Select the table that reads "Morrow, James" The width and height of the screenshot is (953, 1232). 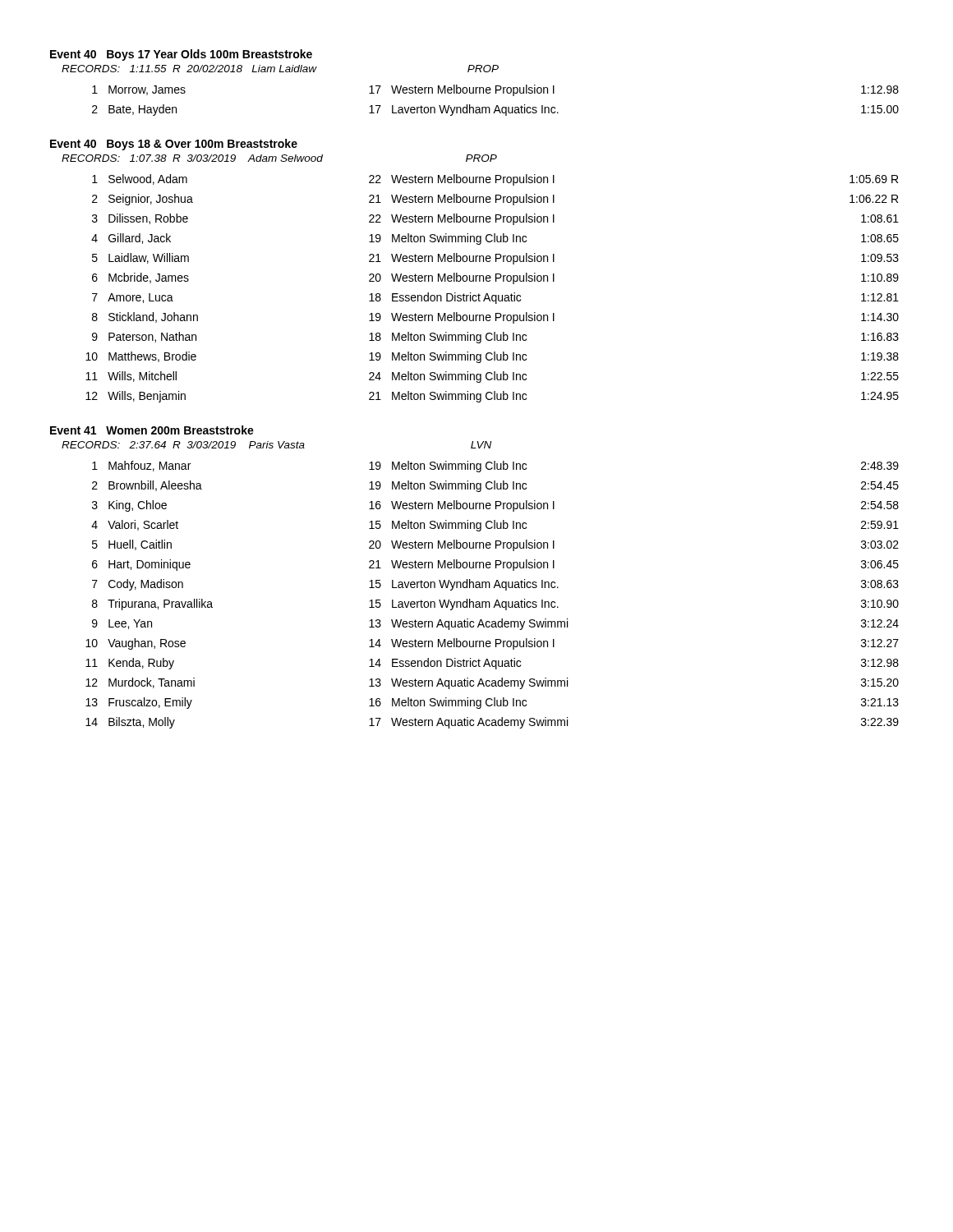pyautogui.click(x=476, y=99)
